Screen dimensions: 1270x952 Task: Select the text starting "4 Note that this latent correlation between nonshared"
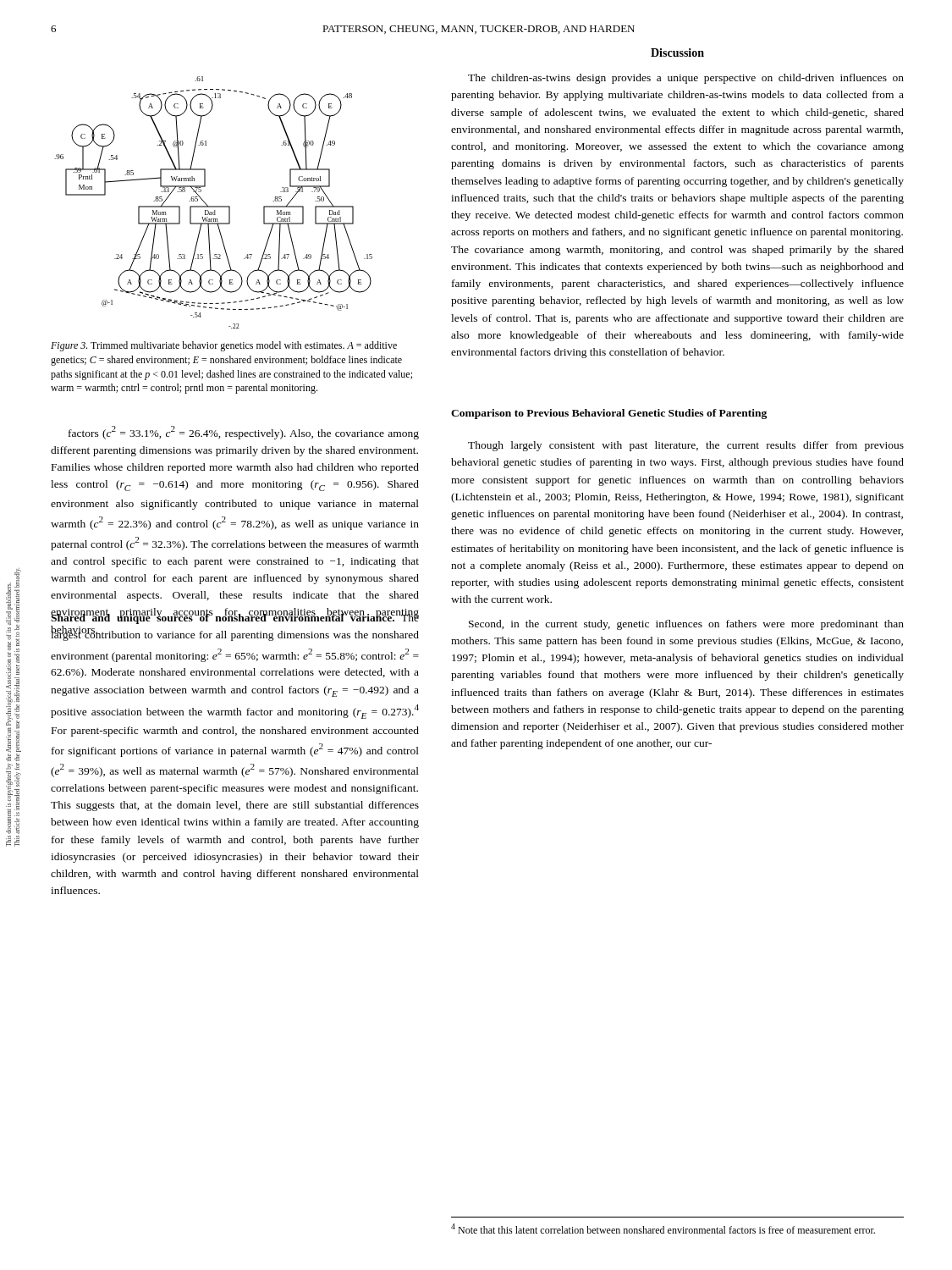(x=663, y=1229)
